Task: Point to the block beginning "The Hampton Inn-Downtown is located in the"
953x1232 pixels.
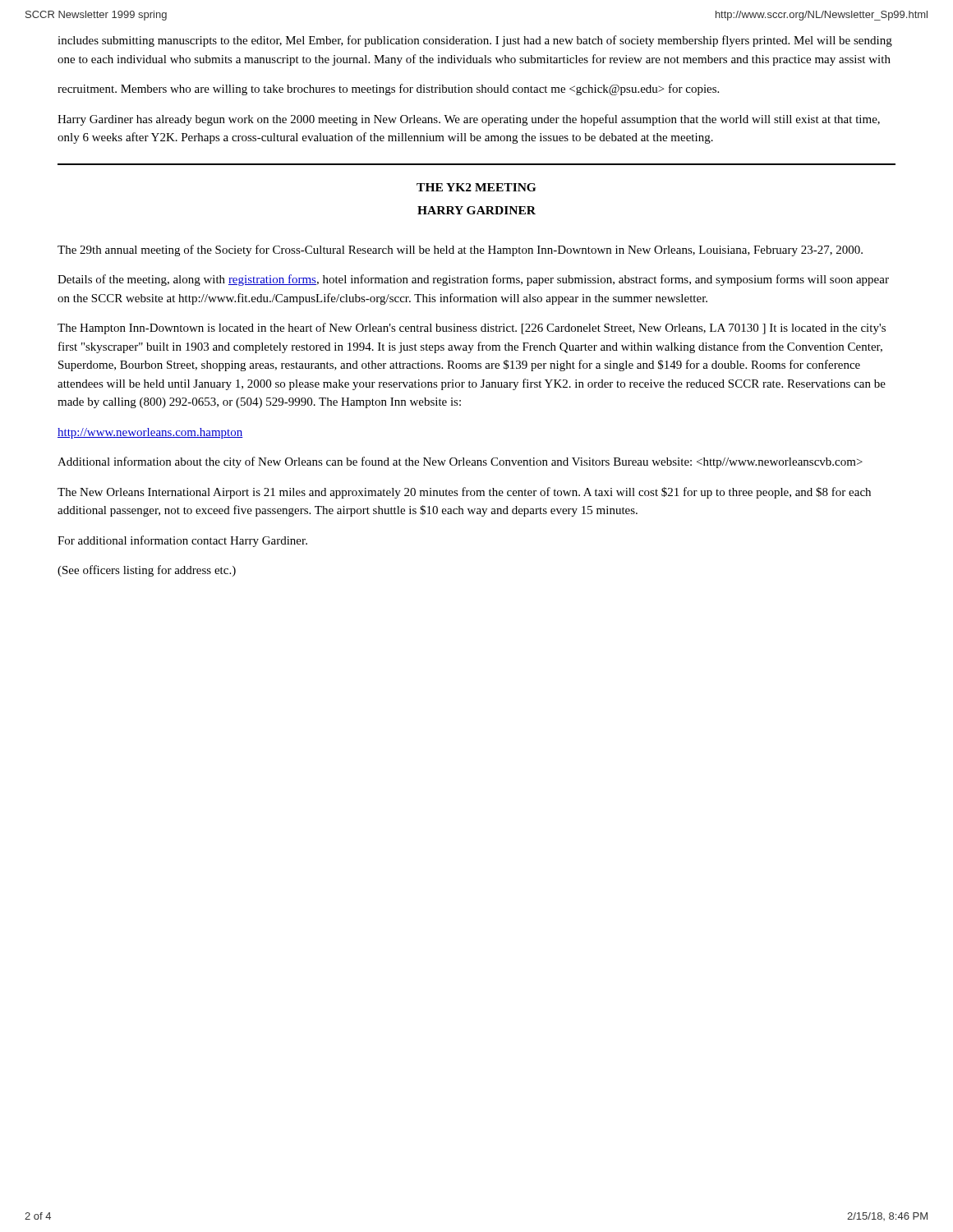Action: (x=472, y=365)
